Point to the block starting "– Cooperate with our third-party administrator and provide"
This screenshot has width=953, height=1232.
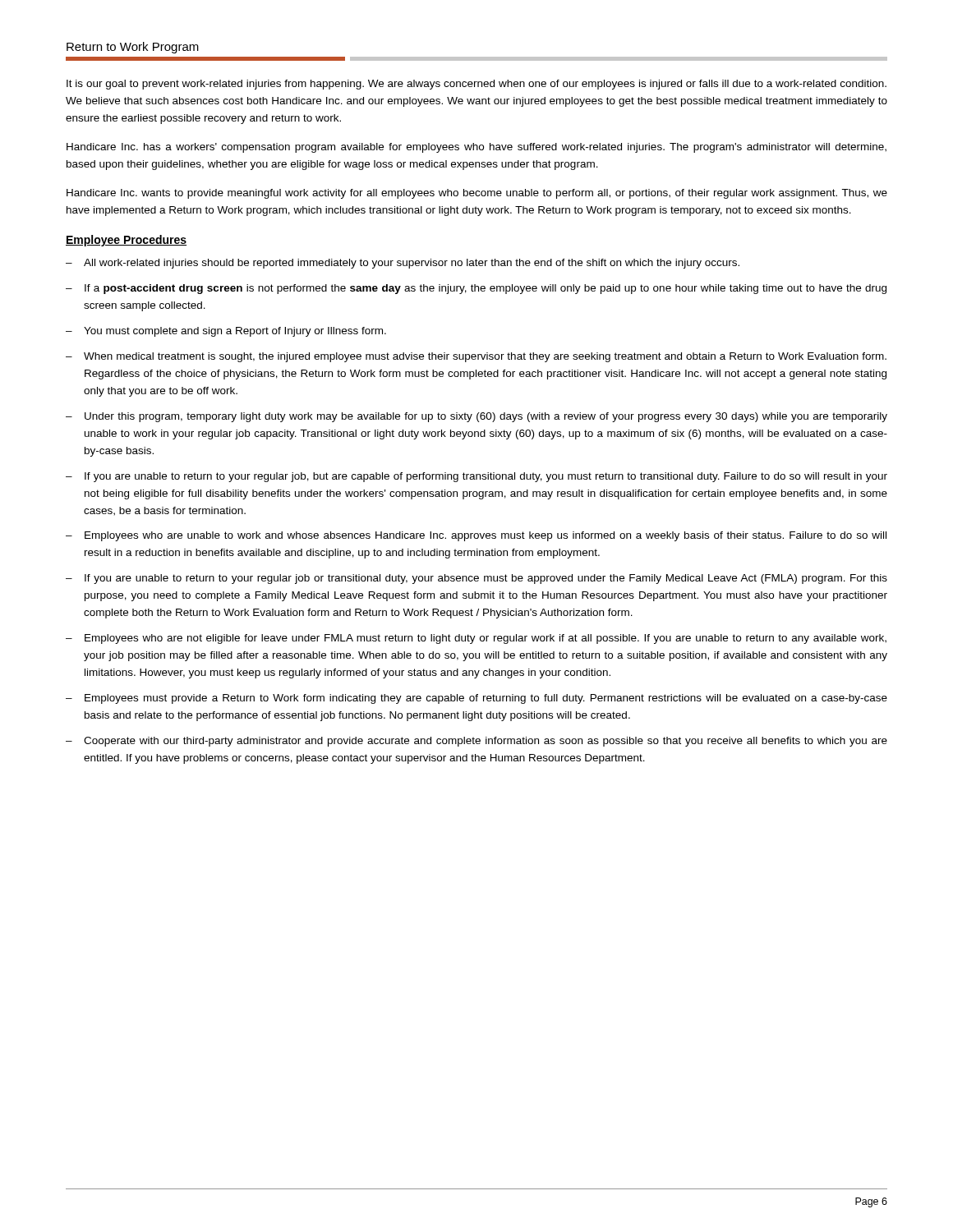coord(476,749)
